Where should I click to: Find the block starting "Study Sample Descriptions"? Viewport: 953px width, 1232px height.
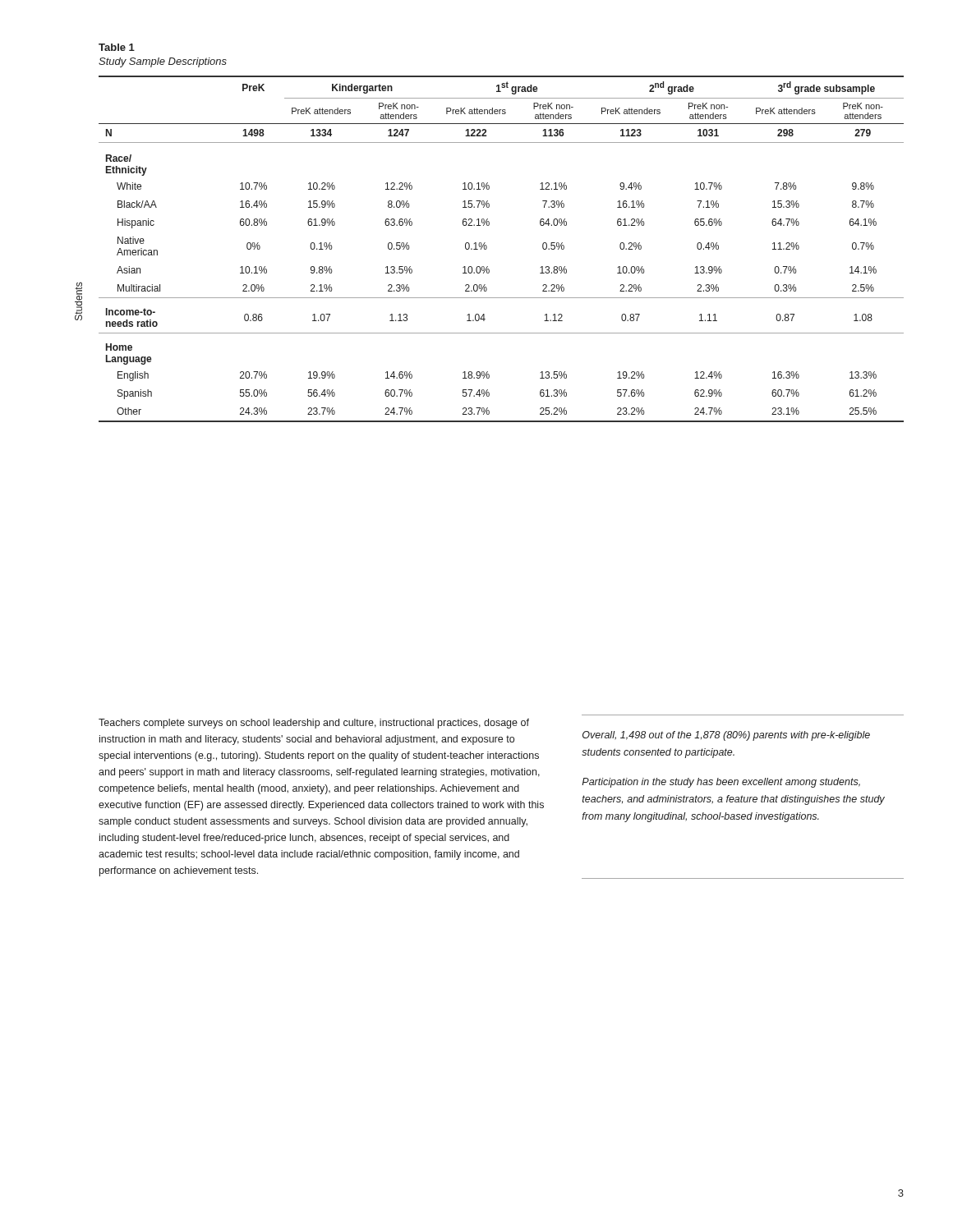(163, 61)
